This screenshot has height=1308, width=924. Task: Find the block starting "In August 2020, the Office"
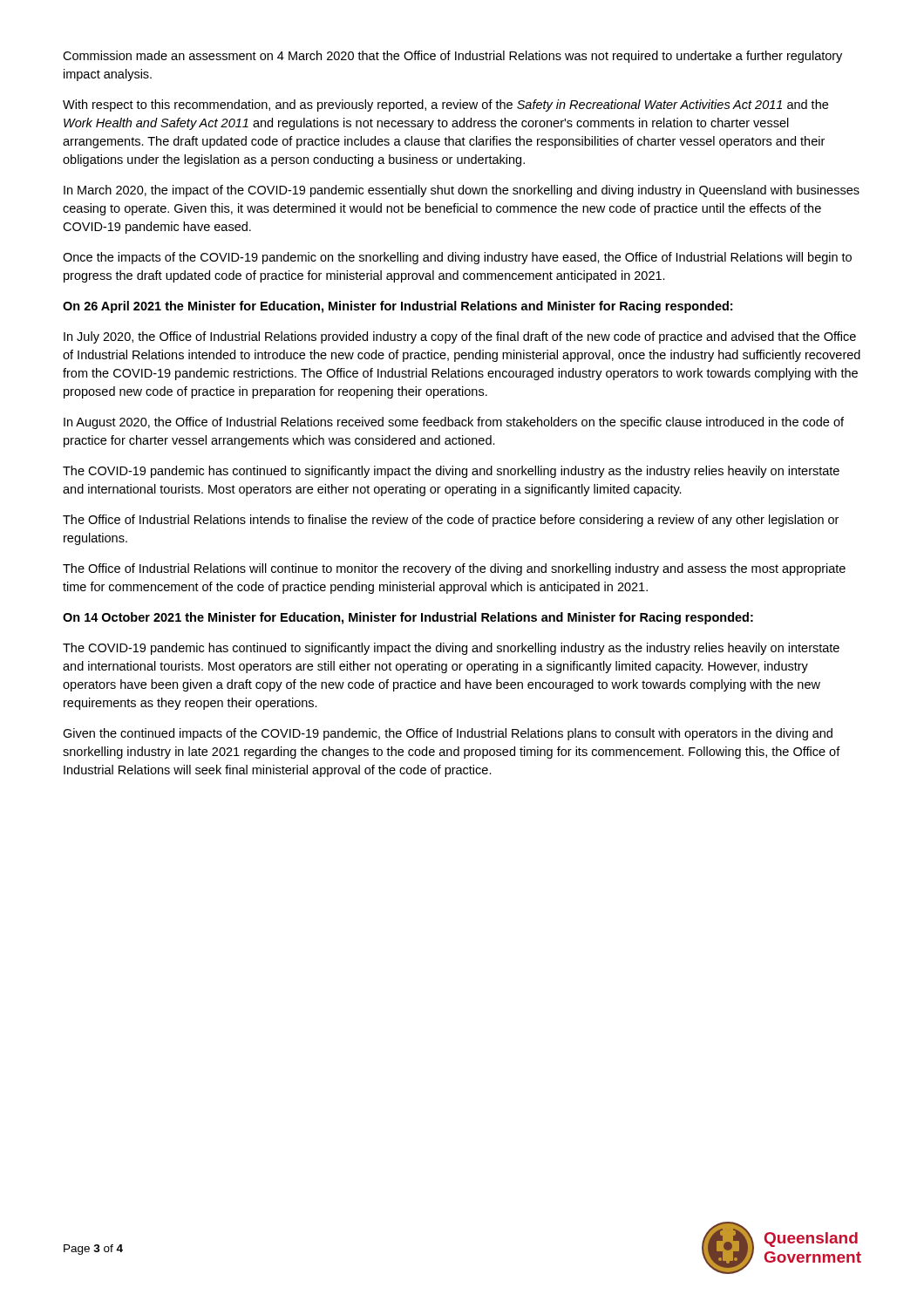click(x=453, y=431)
